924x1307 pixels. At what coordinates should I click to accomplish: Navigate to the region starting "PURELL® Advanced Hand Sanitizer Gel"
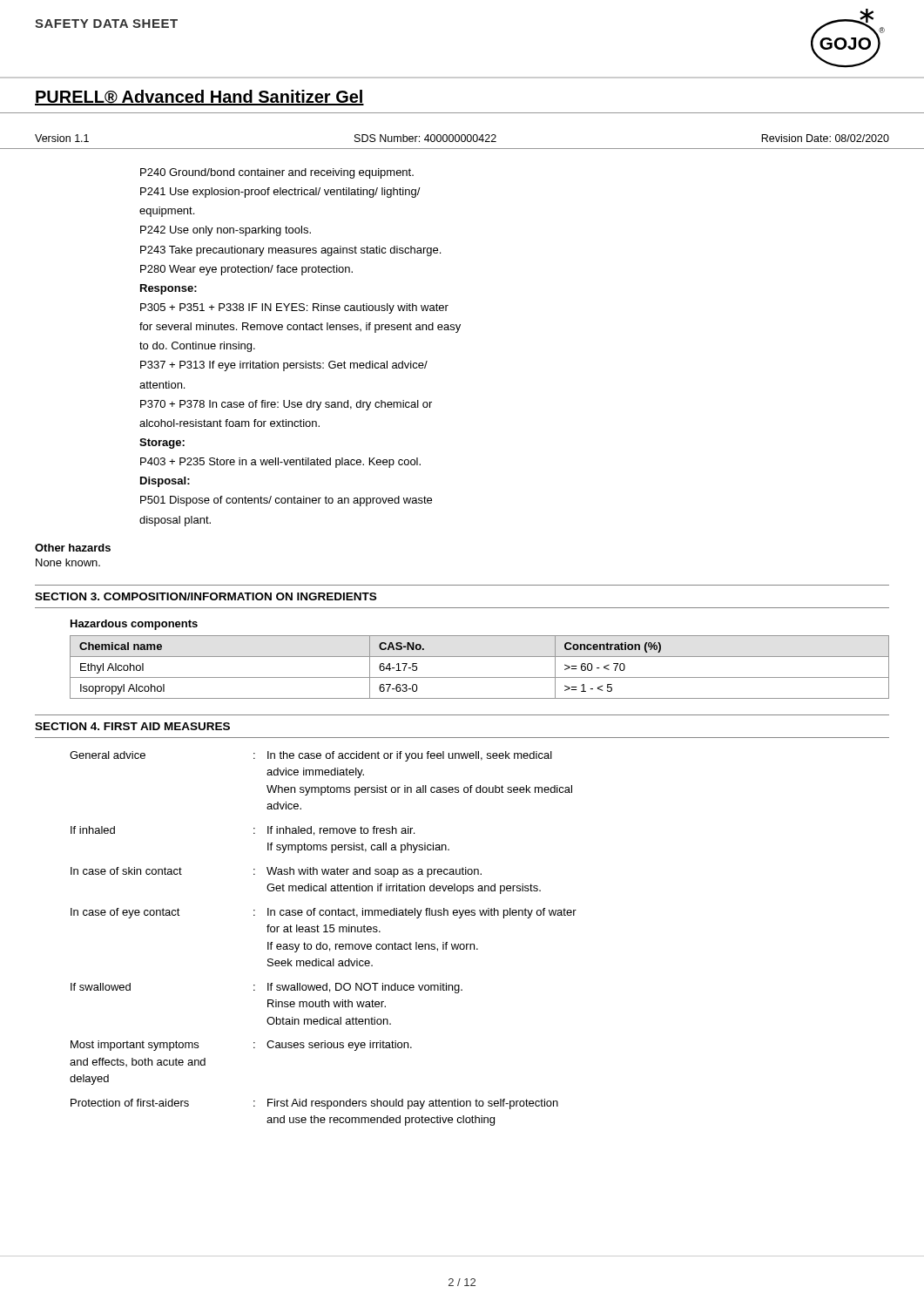pyautogui.click(x=199, y=97)
